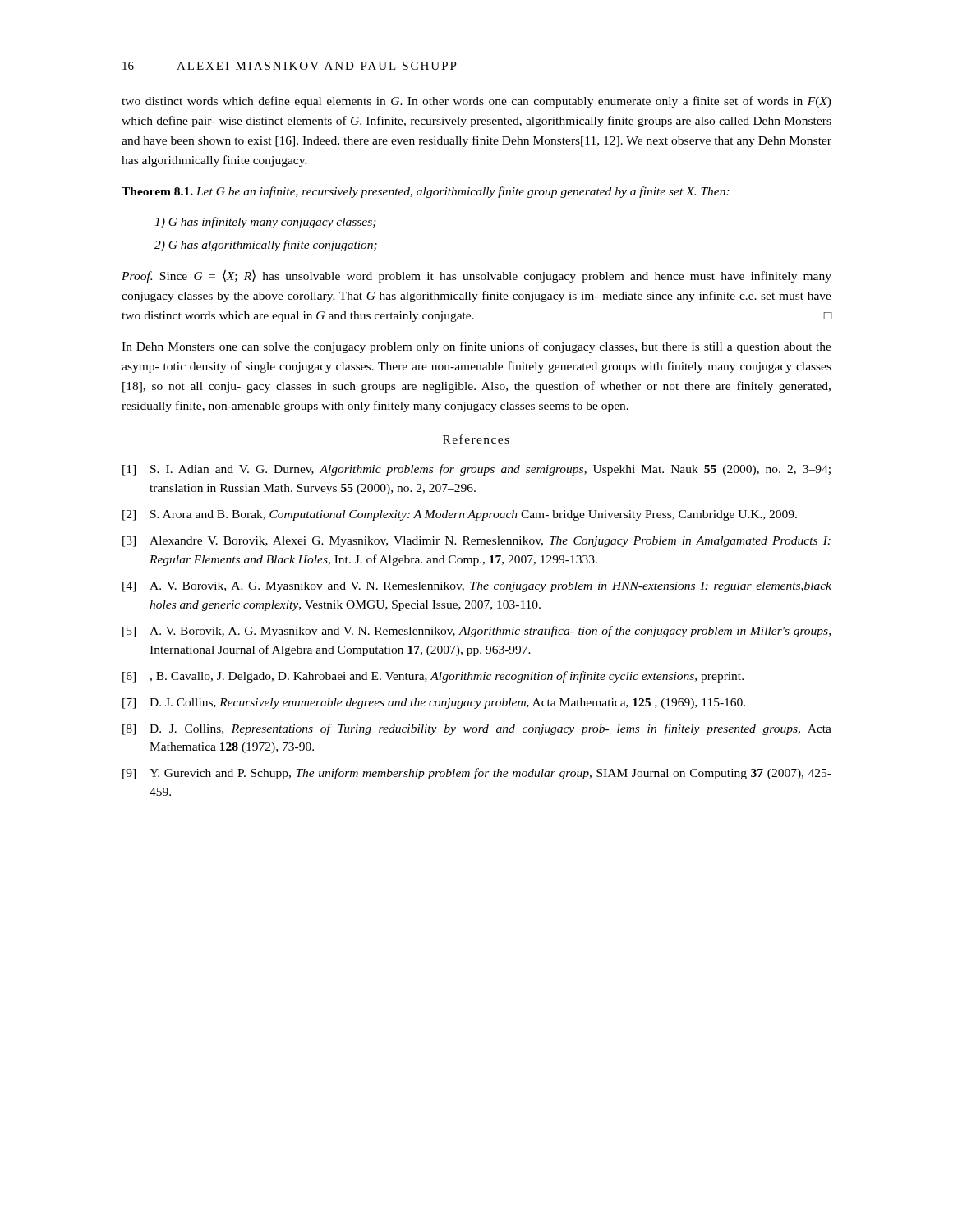This screenshot has width=953, height=1232.
Task: Locate the text block that says "Proof. Since G"
Action: click(476, 297)
